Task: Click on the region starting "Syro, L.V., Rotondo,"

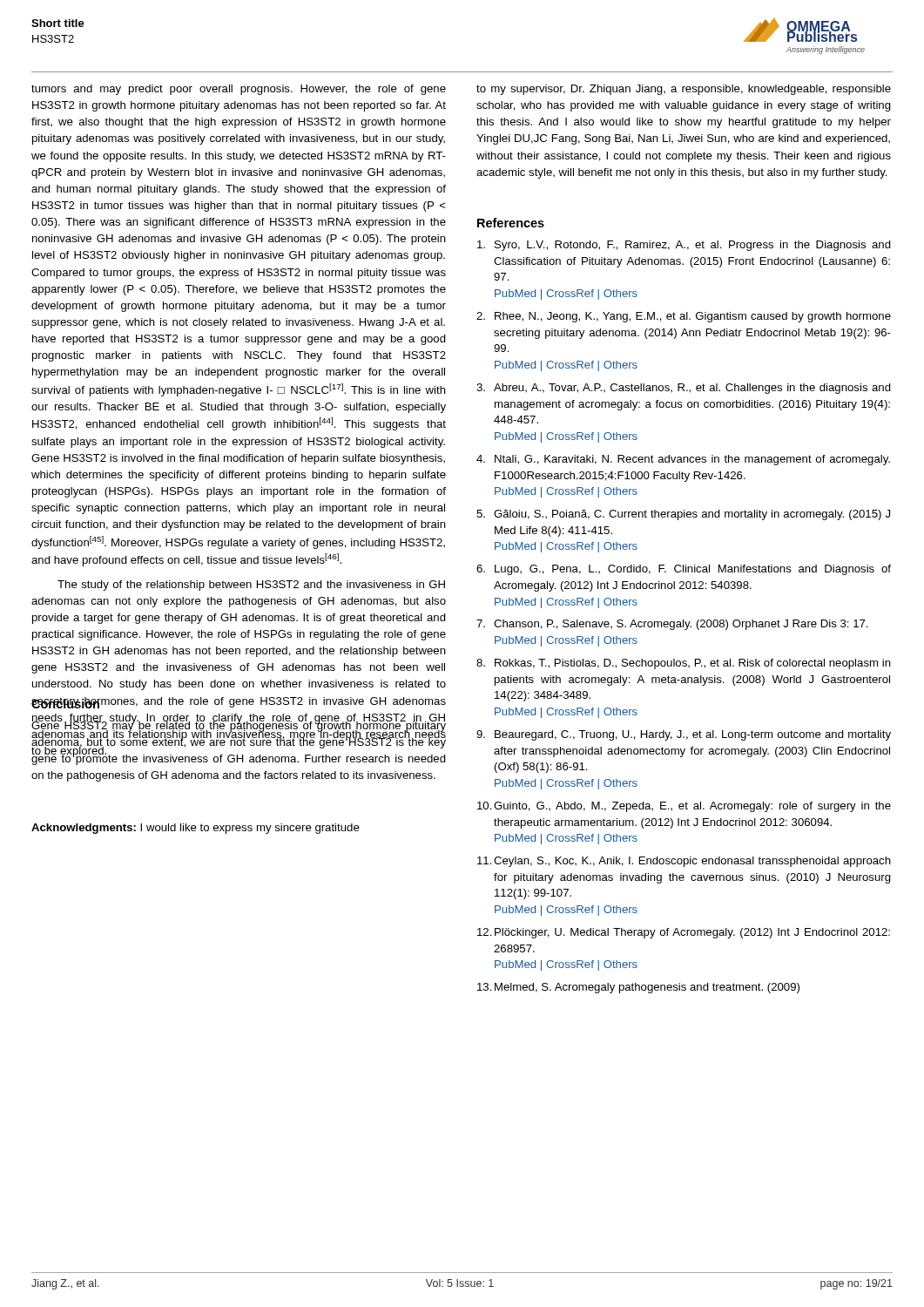Action: 684,270
